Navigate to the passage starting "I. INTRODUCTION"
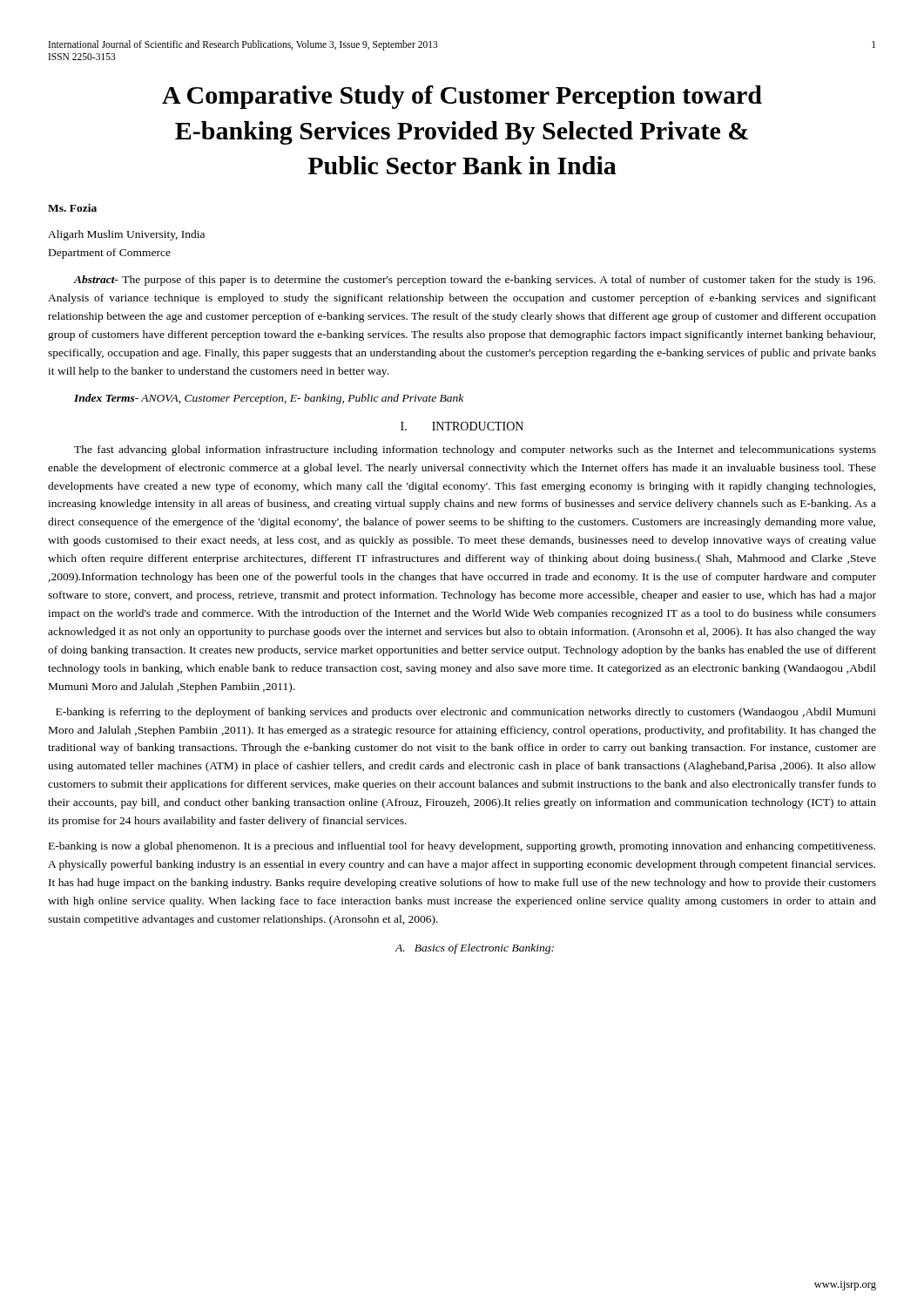Viewport: 924px width, 1307px height. [x=462, y=426]
